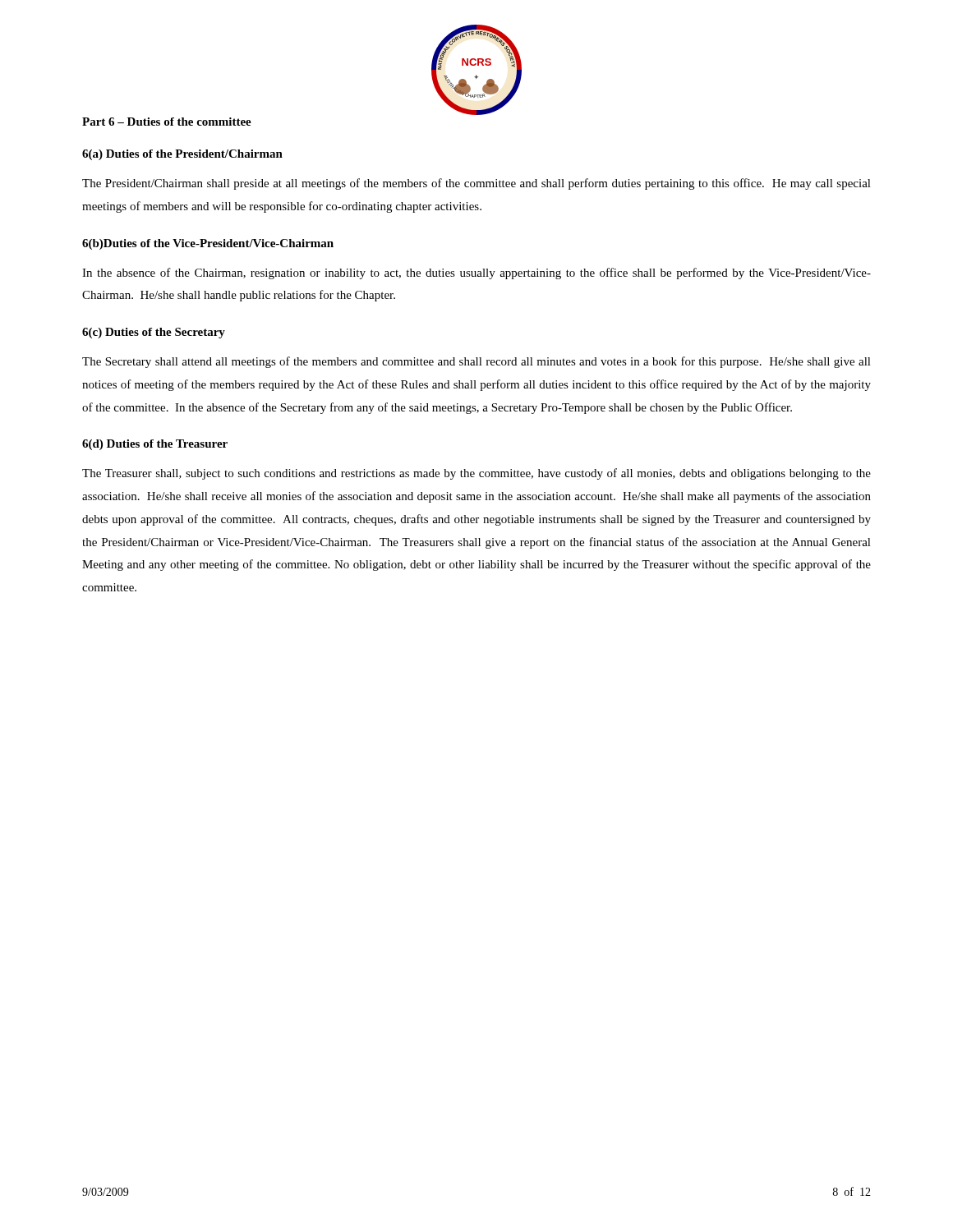Locate the section header that says "6(a) Duties of the President/Chairman"
The width and height of the screenshot is (953, 1232).
[182, 154]
